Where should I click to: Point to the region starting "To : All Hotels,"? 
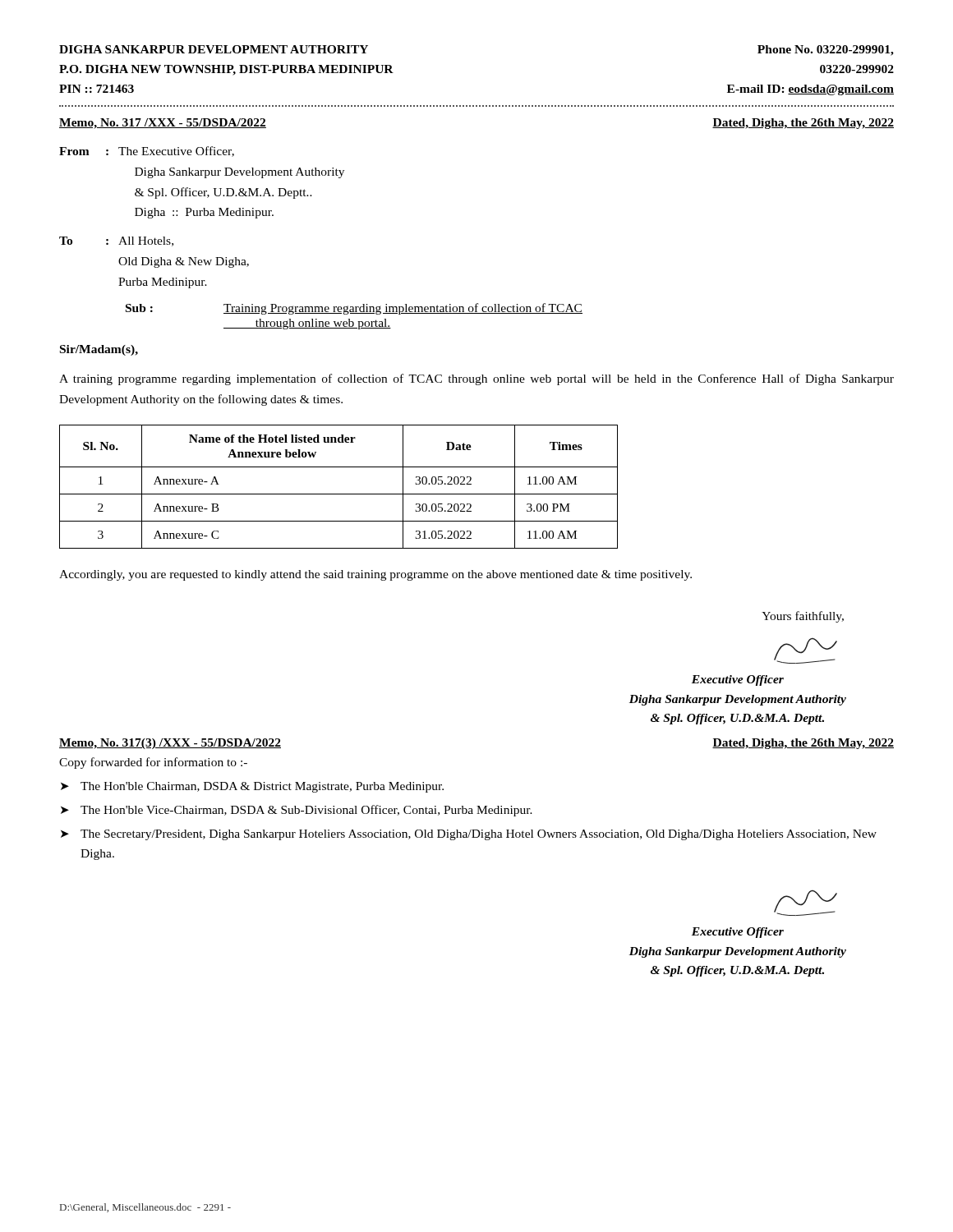click(116, 241)
